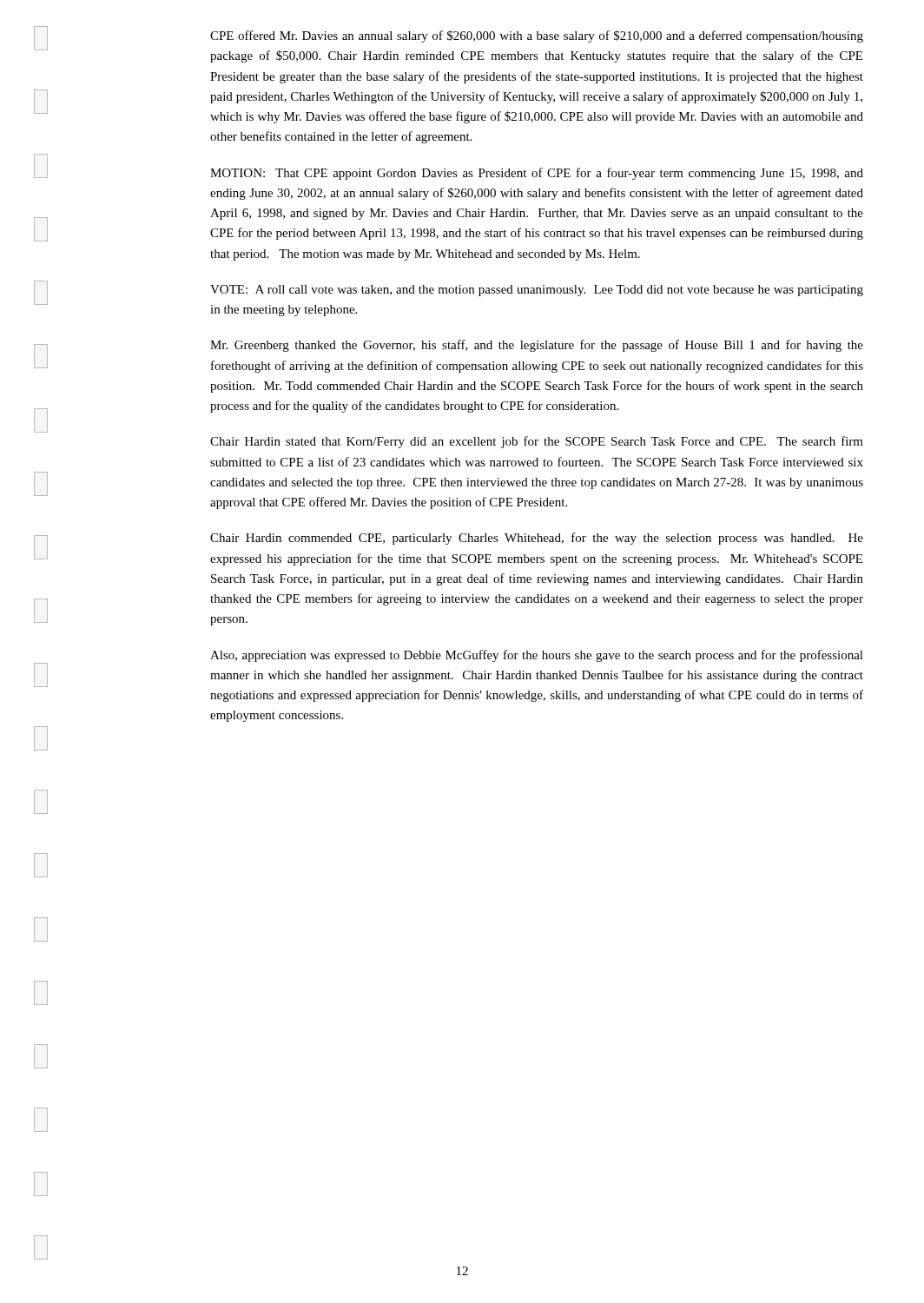This screenshot has width=924, height=1303.
Task: Where is the passage that starts "MOTION: That CPE appoint Gordon"?
Action: coord(537,213)
